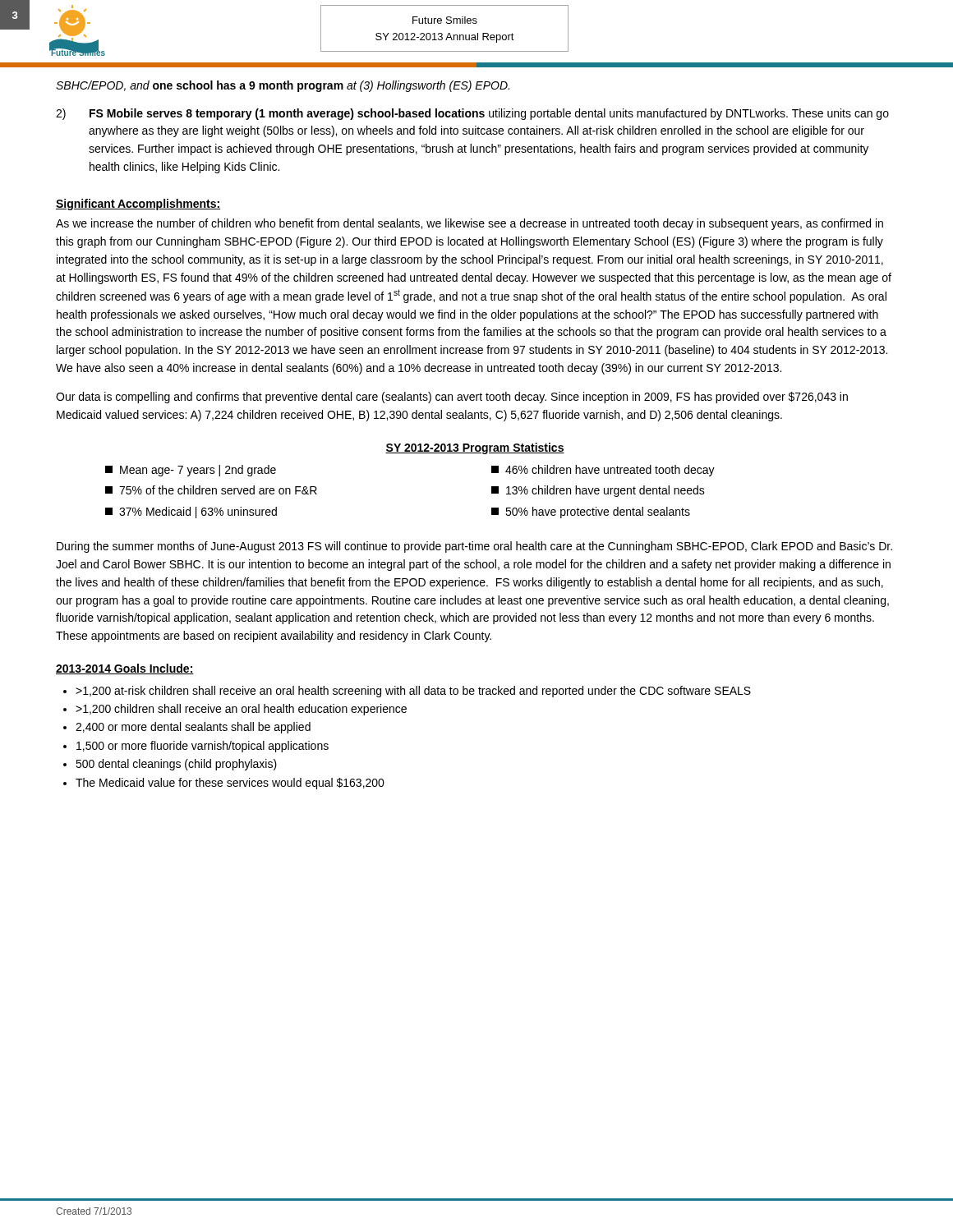The image size is (953, 1232).
Task: Find the block on this page that starts "1,500 or more fluoride"
Action: (202, 746)
